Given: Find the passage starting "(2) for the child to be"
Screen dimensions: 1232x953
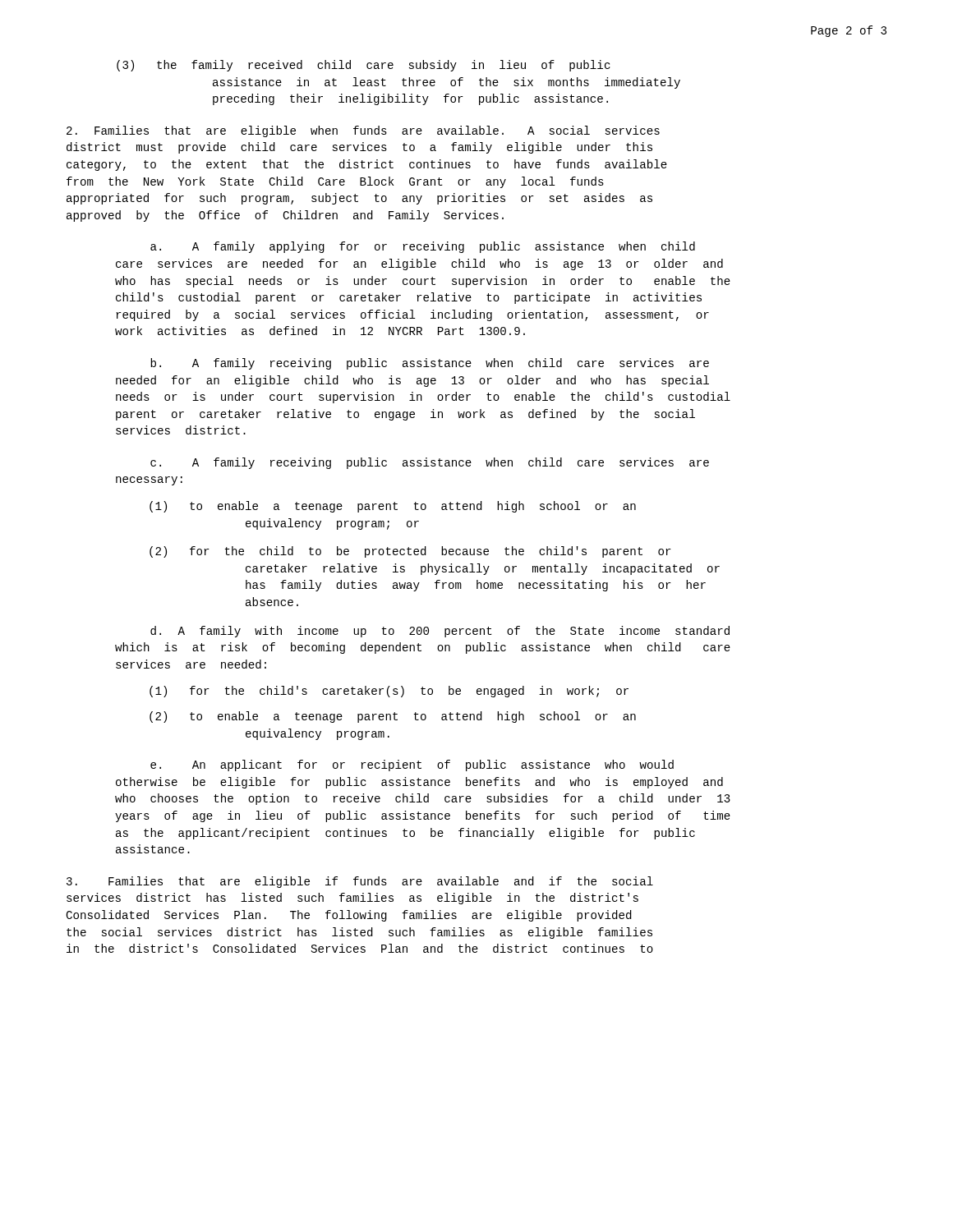Looking at the screenshot, I should pyautogui.click(x=518, y=578).
